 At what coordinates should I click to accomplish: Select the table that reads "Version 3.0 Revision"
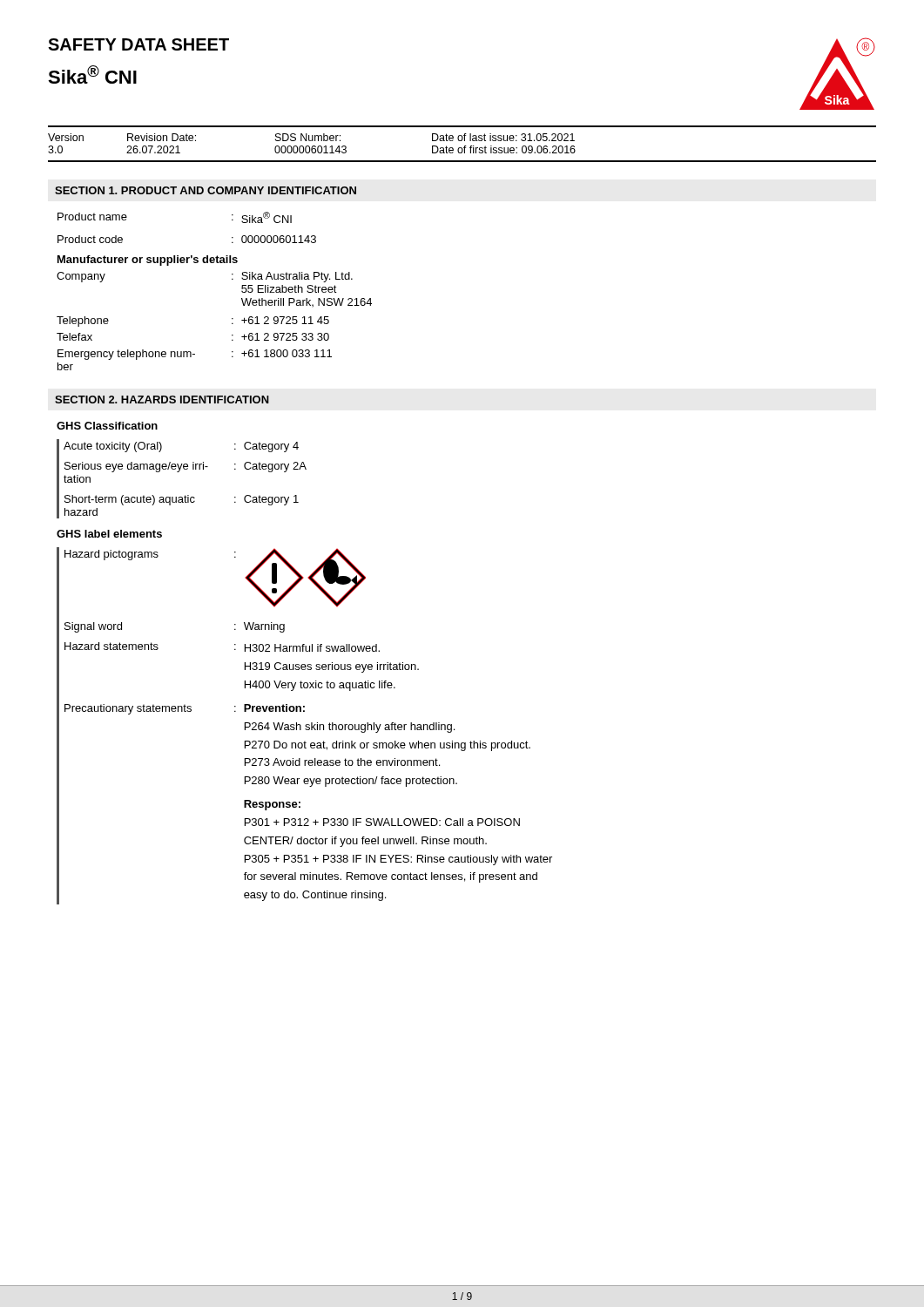462,144
